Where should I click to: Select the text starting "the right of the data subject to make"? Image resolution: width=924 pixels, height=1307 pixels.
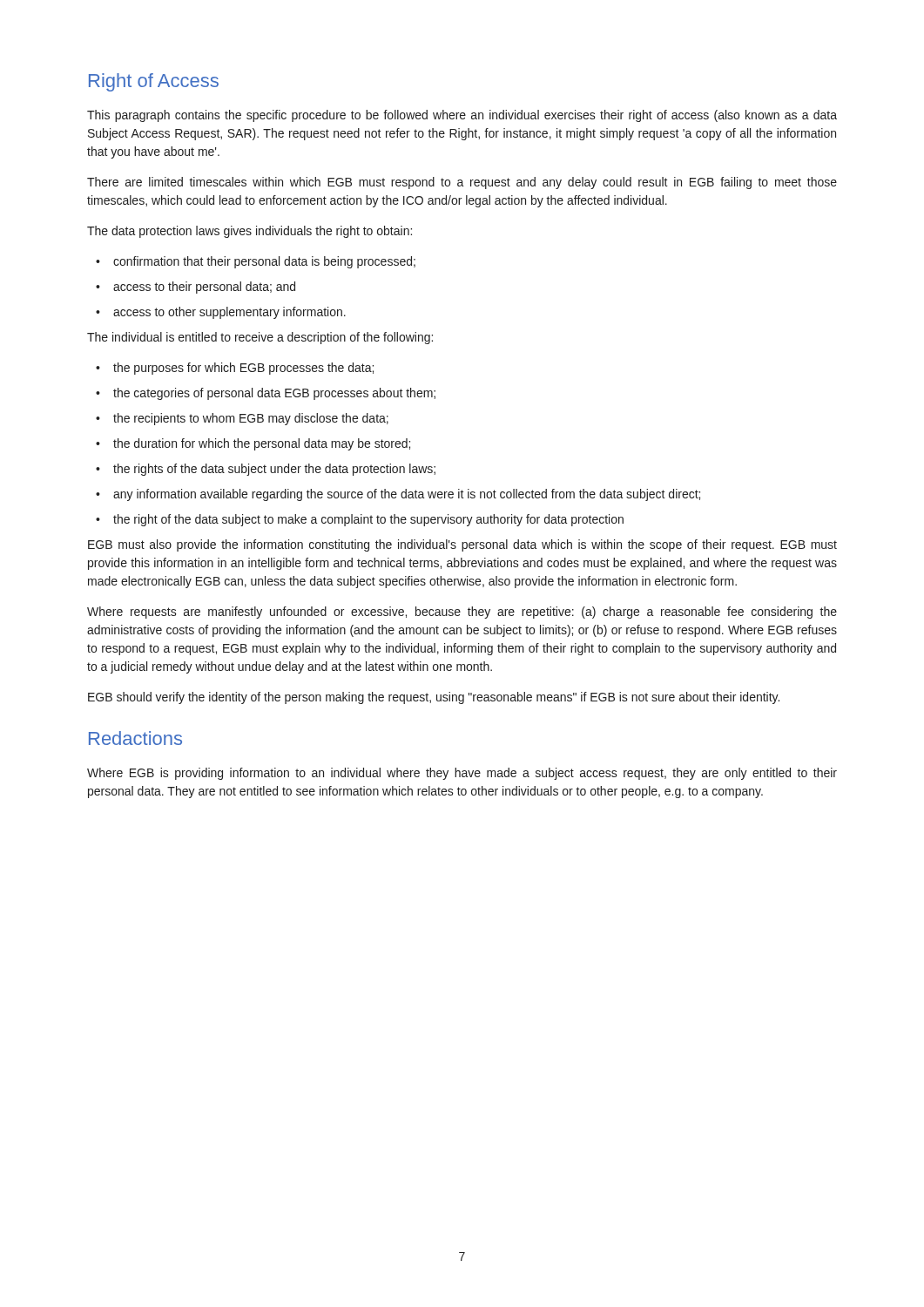[369, 519]
